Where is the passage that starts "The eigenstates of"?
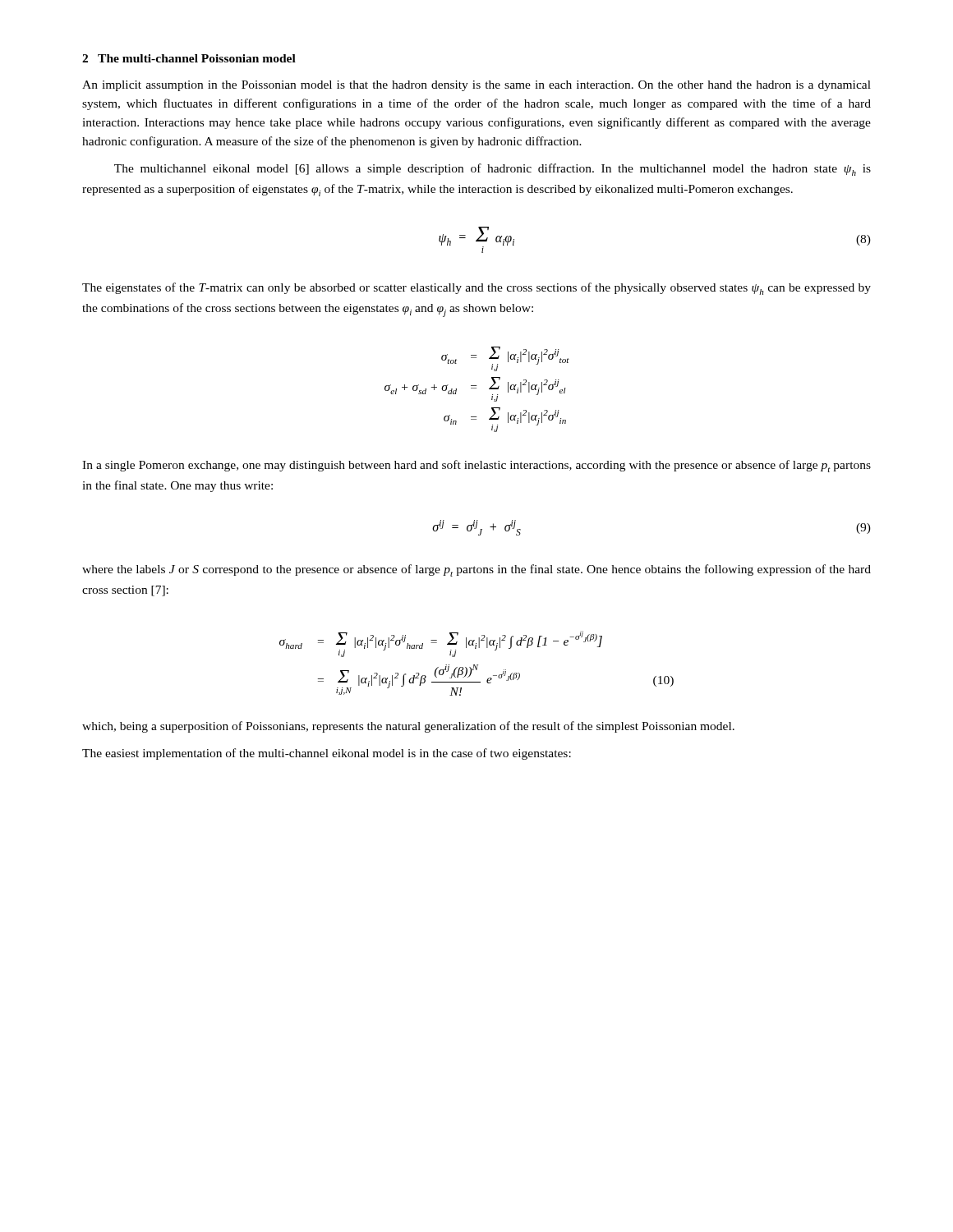Viewport: 953px width, 1232px height. [x=476, y=298]
